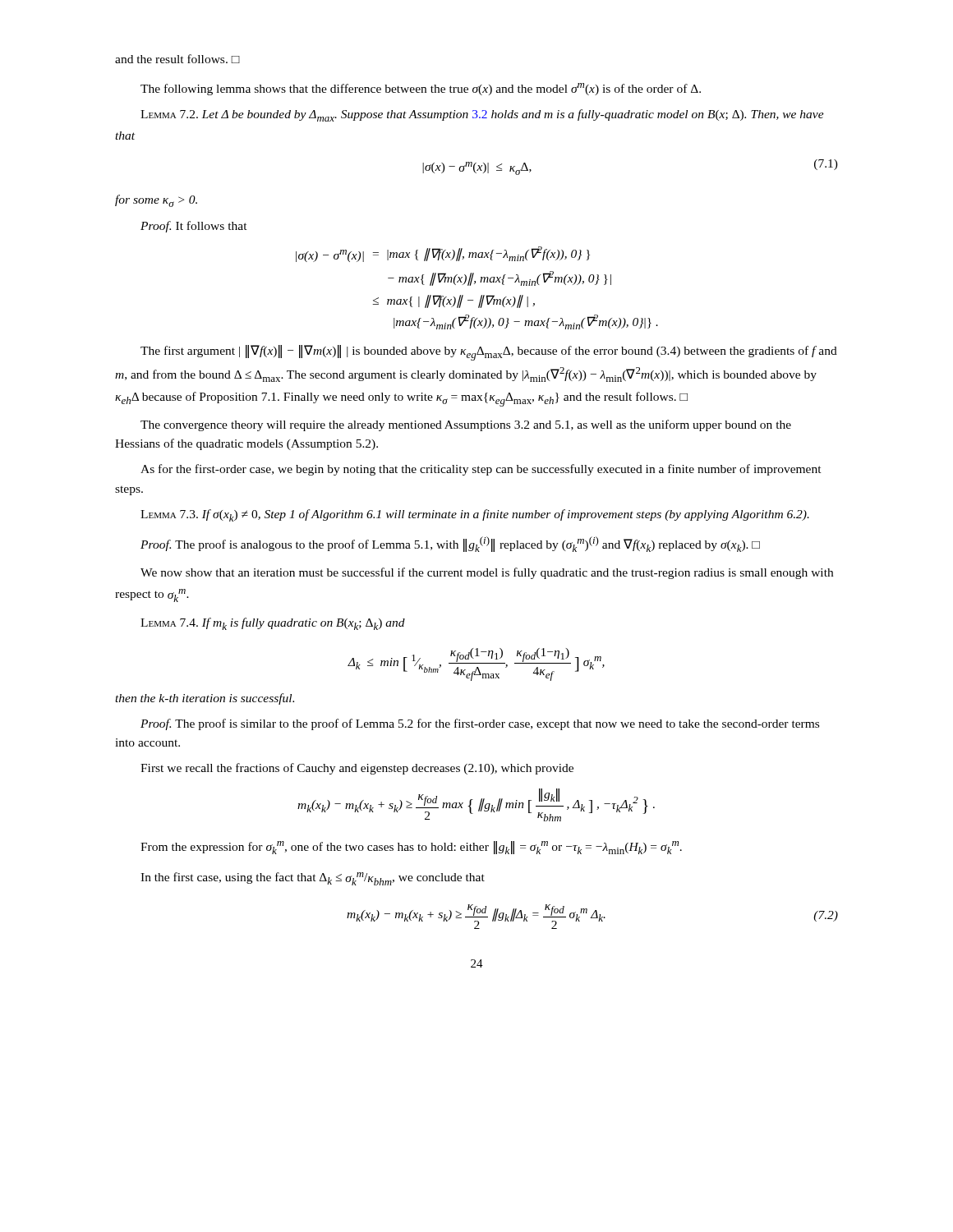Click on the block starting "We now show"
The image size is (953, 1232).
point(474,585)
